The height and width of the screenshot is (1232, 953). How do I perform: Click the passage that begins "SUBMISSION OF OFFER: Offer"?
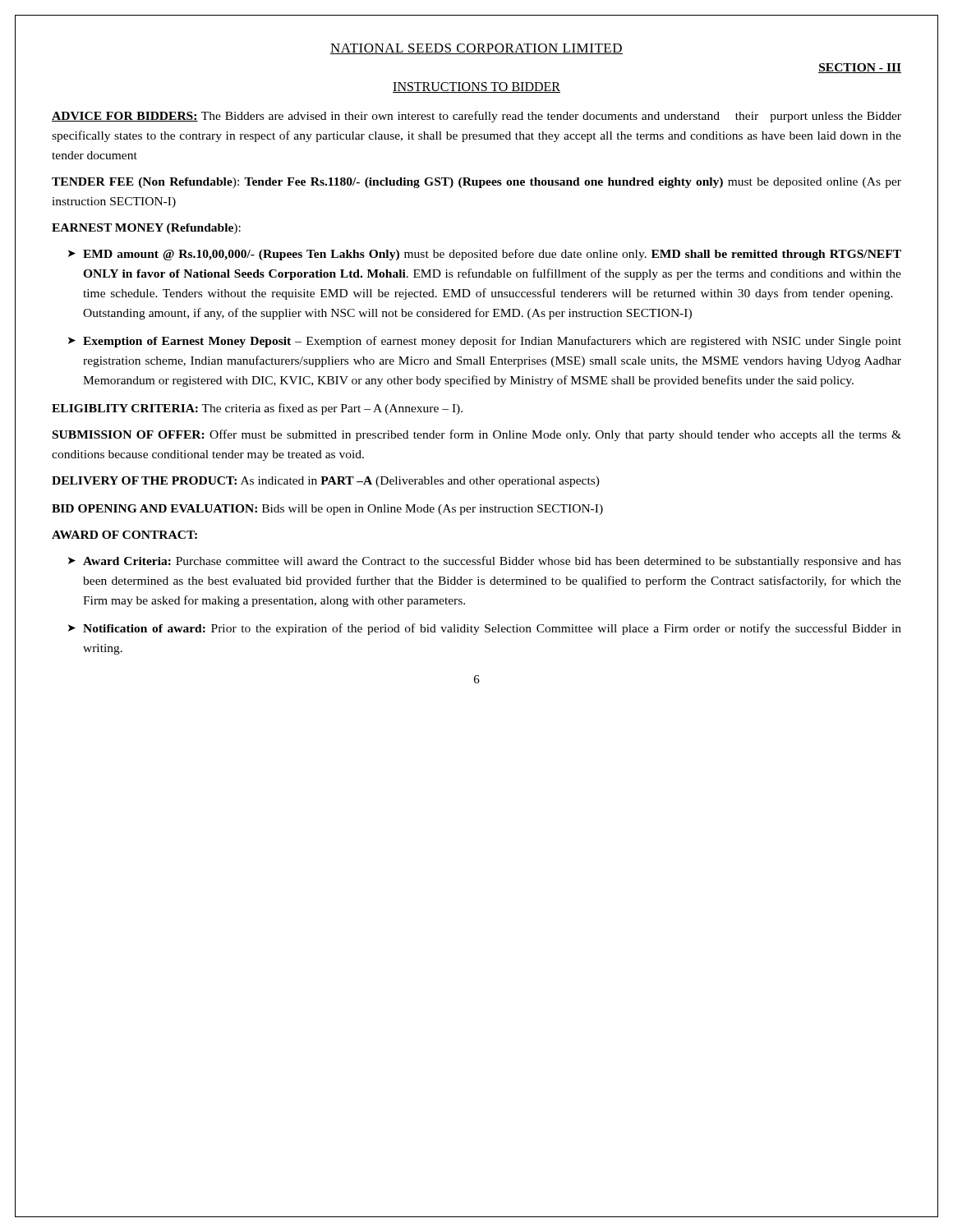[x=476, y=444]
